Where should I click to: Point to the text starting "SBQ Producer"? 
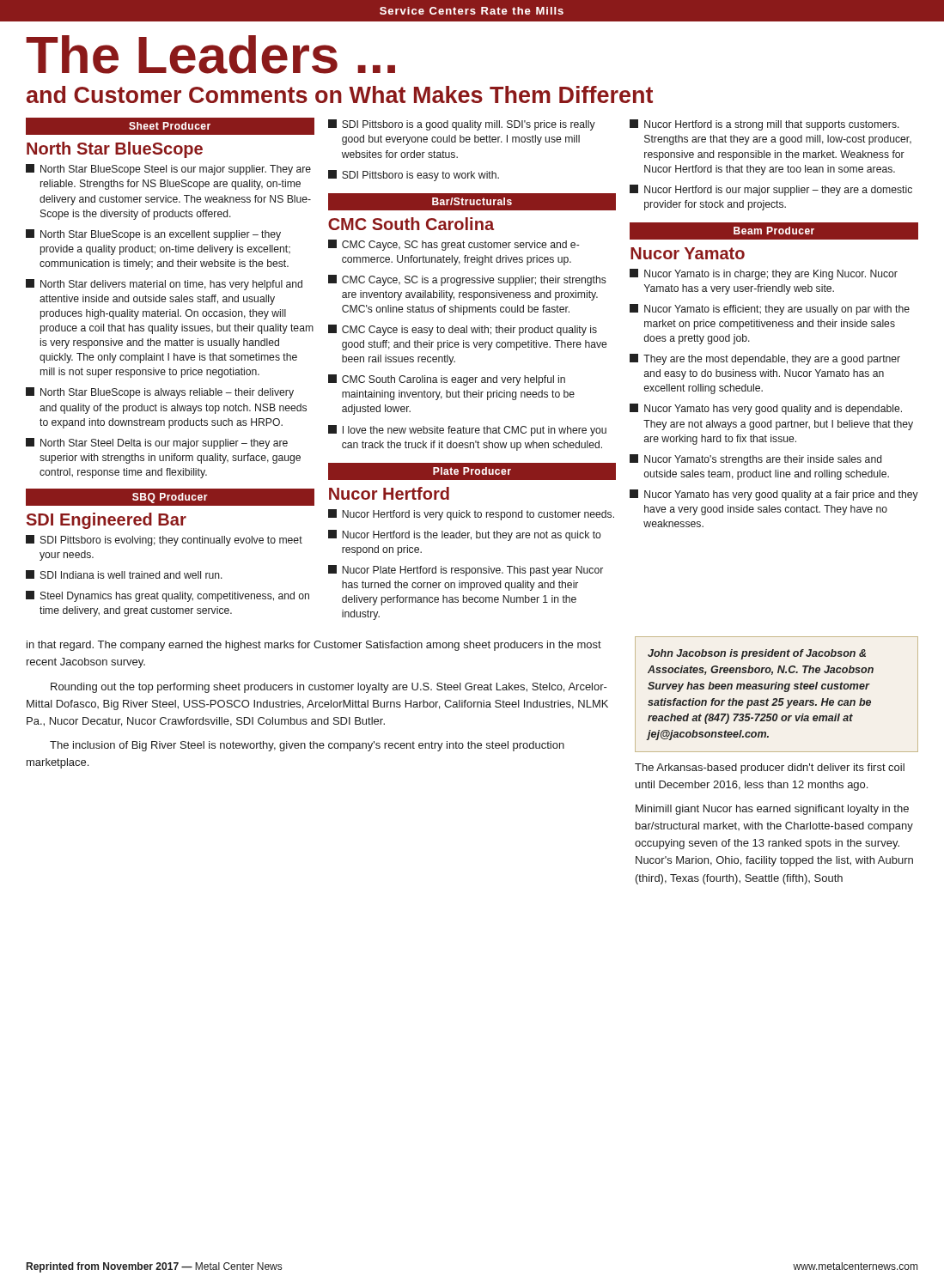coord(170,497)
